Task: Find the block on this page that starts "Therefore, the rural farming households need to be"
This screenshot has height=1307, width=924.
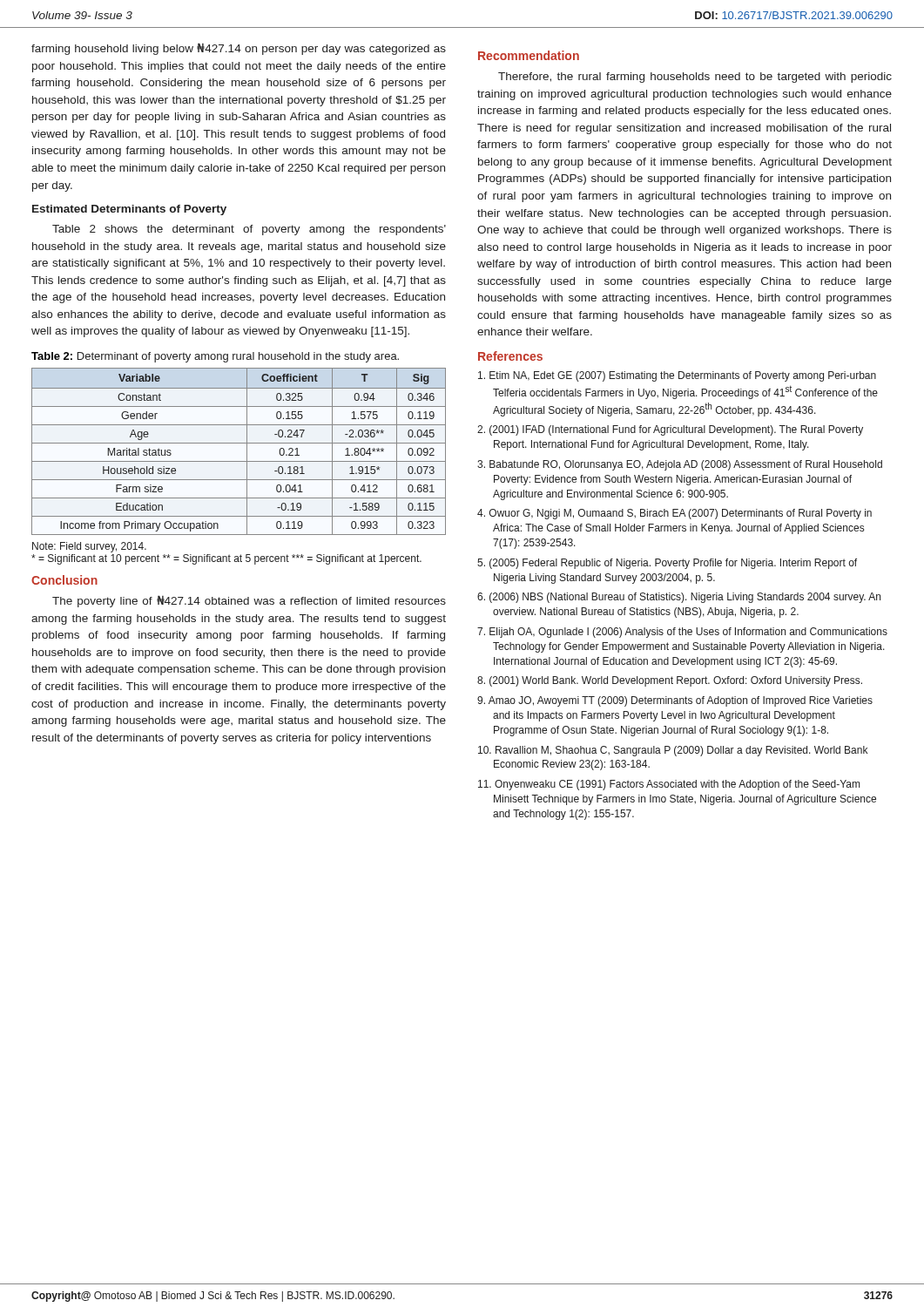Action: pos(684,204)
